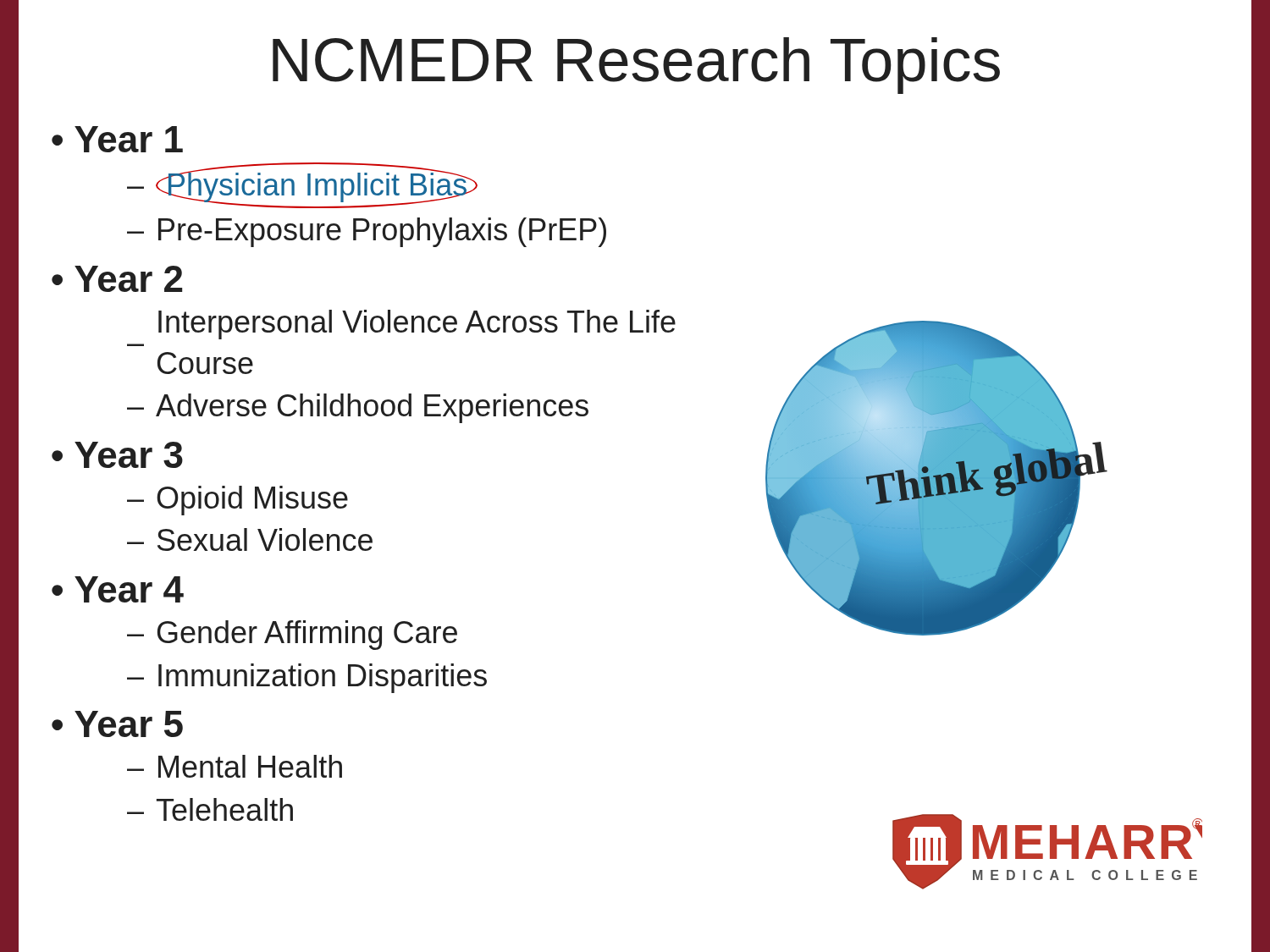Image resolution: width=1270 pixels, height=952 pixels.
Task: Click on the list item with the text "• Year 1 –"
Action: point(368,185)
